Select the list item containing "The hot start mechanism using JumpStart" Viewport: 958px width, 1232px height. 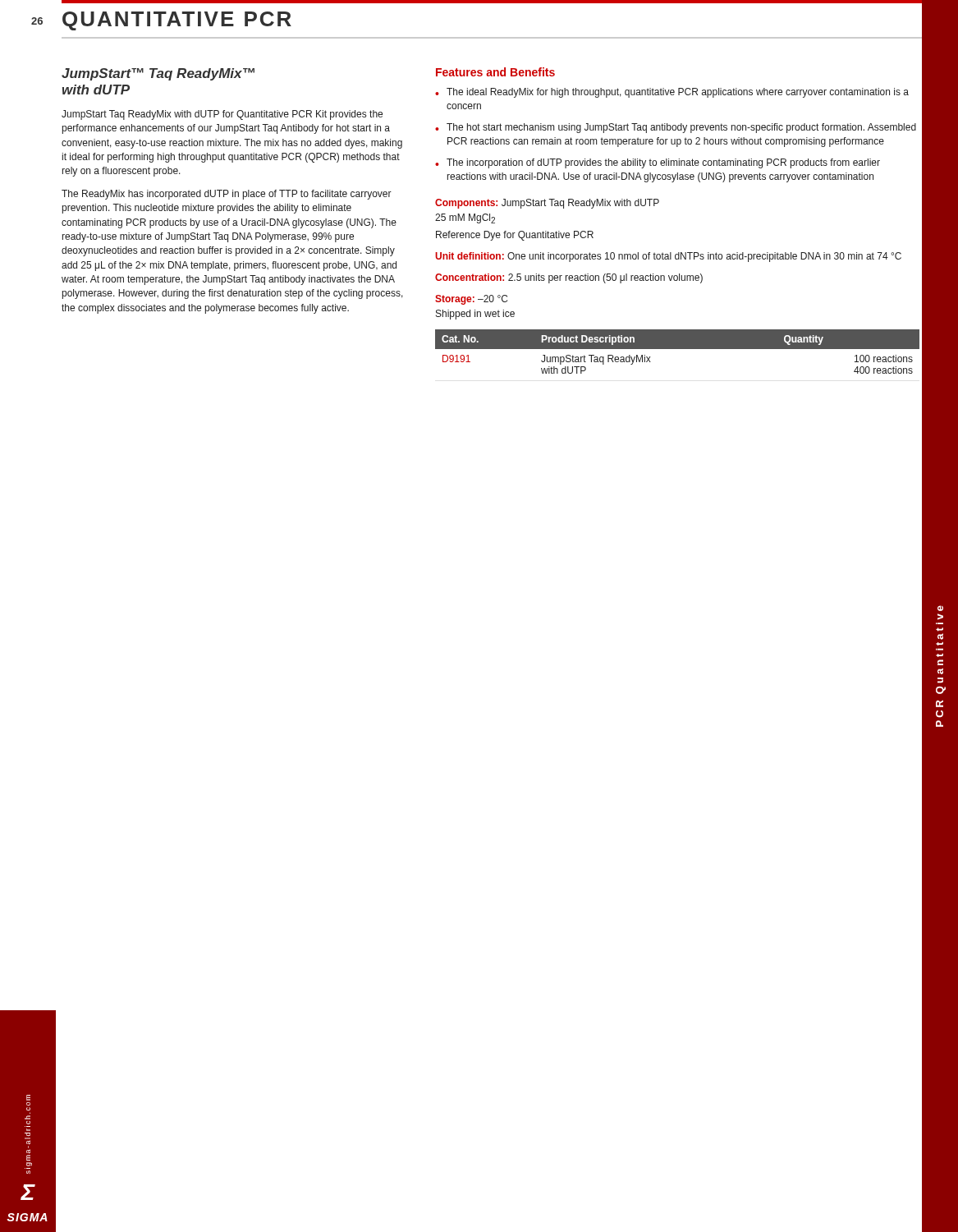tap(681, 134)
